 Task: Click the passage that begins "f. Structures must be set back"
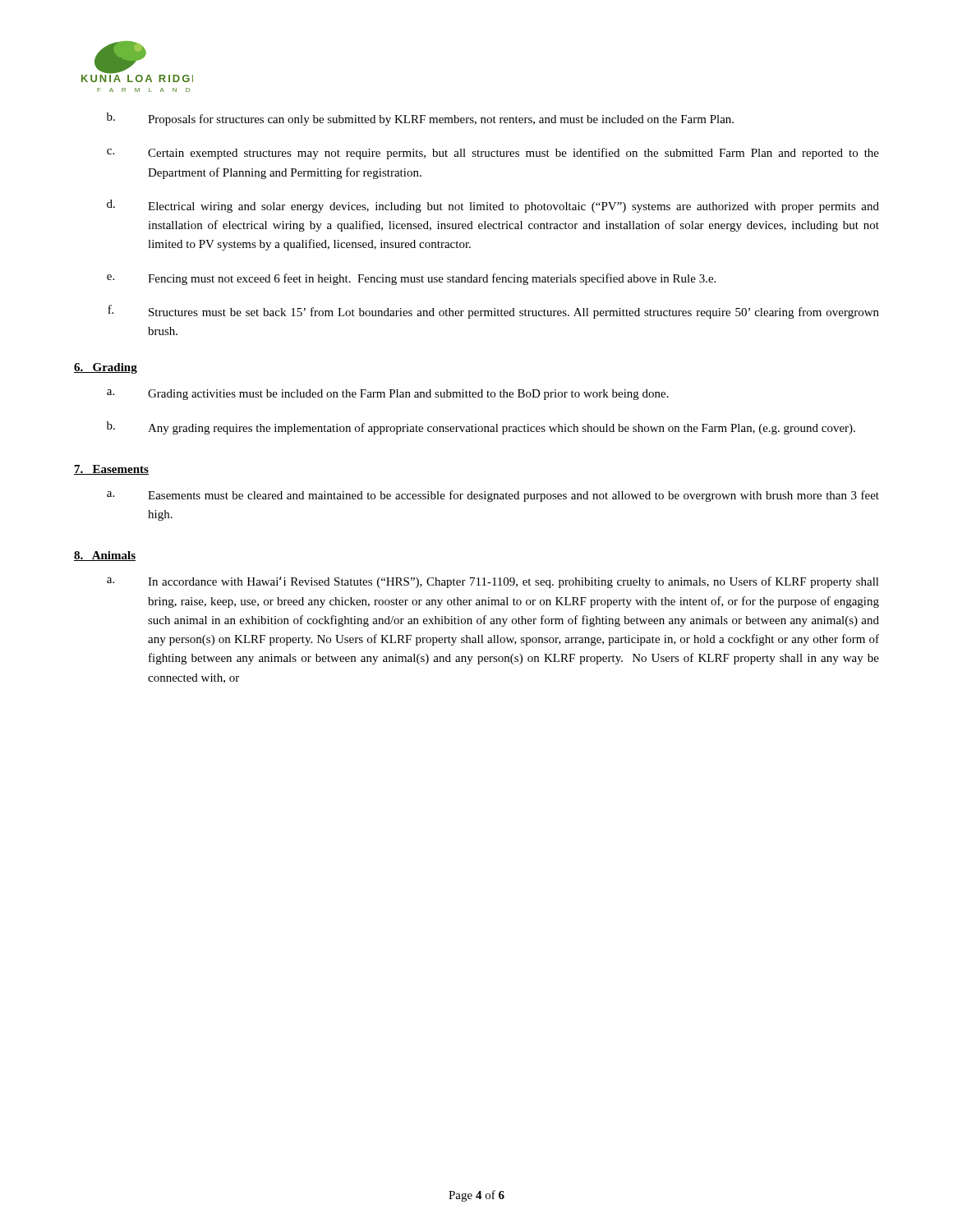coord(476,322)
